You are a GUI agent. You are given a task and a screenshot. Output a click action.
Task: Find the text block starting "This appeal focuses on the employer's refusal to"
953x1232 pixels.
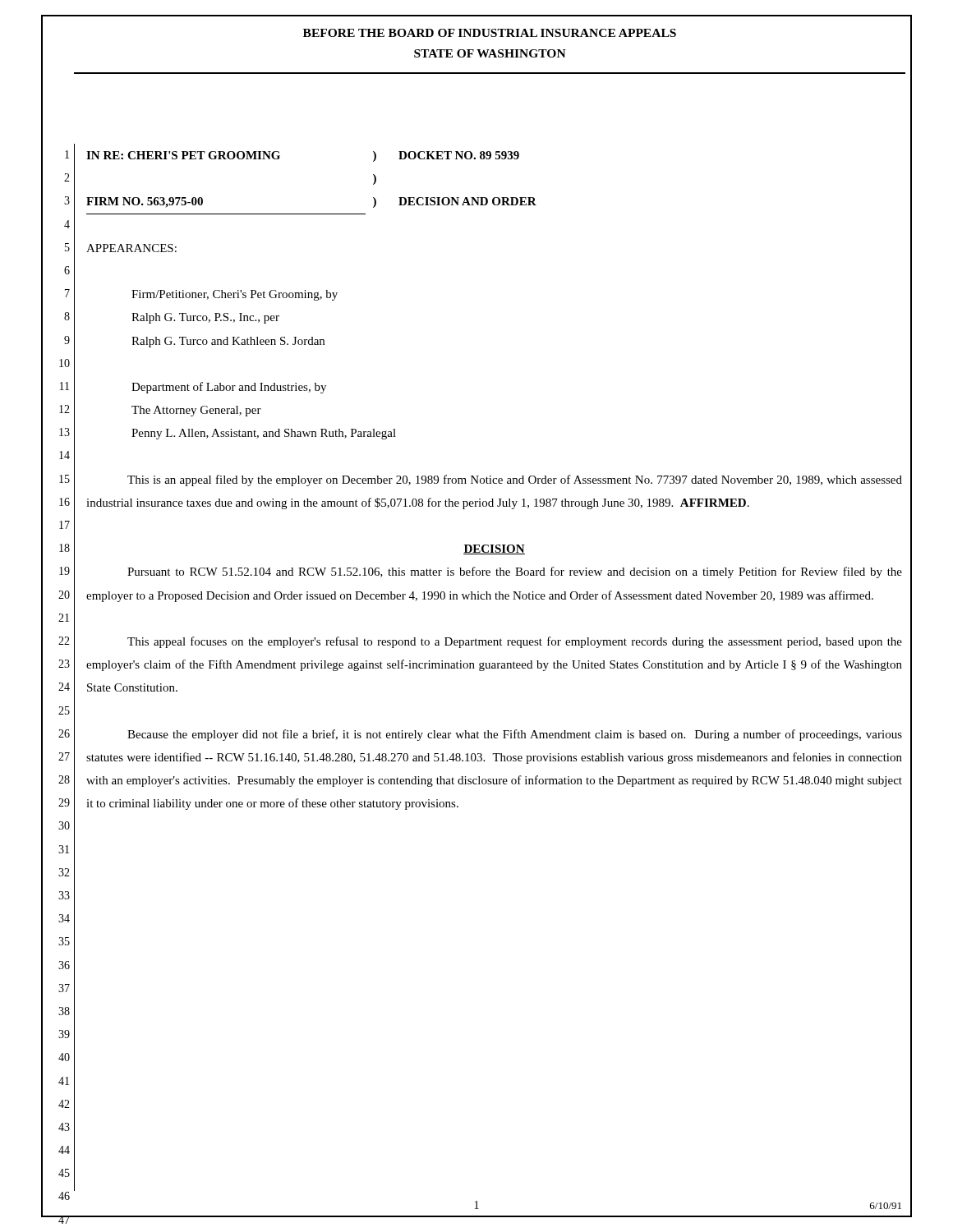click(x=494, y=665)
